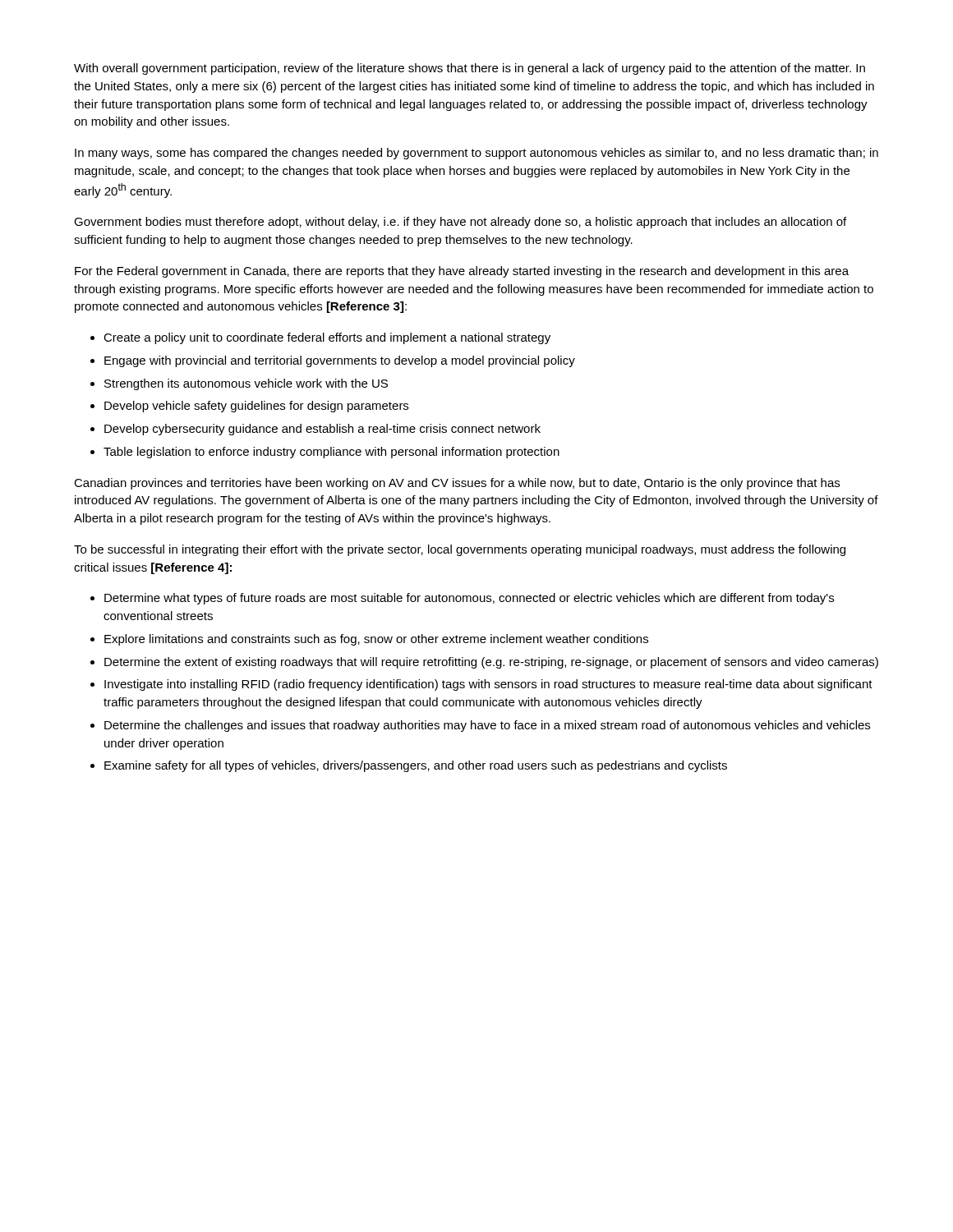Click the passage that begins "Determine the extent of"

click(491, 661)
